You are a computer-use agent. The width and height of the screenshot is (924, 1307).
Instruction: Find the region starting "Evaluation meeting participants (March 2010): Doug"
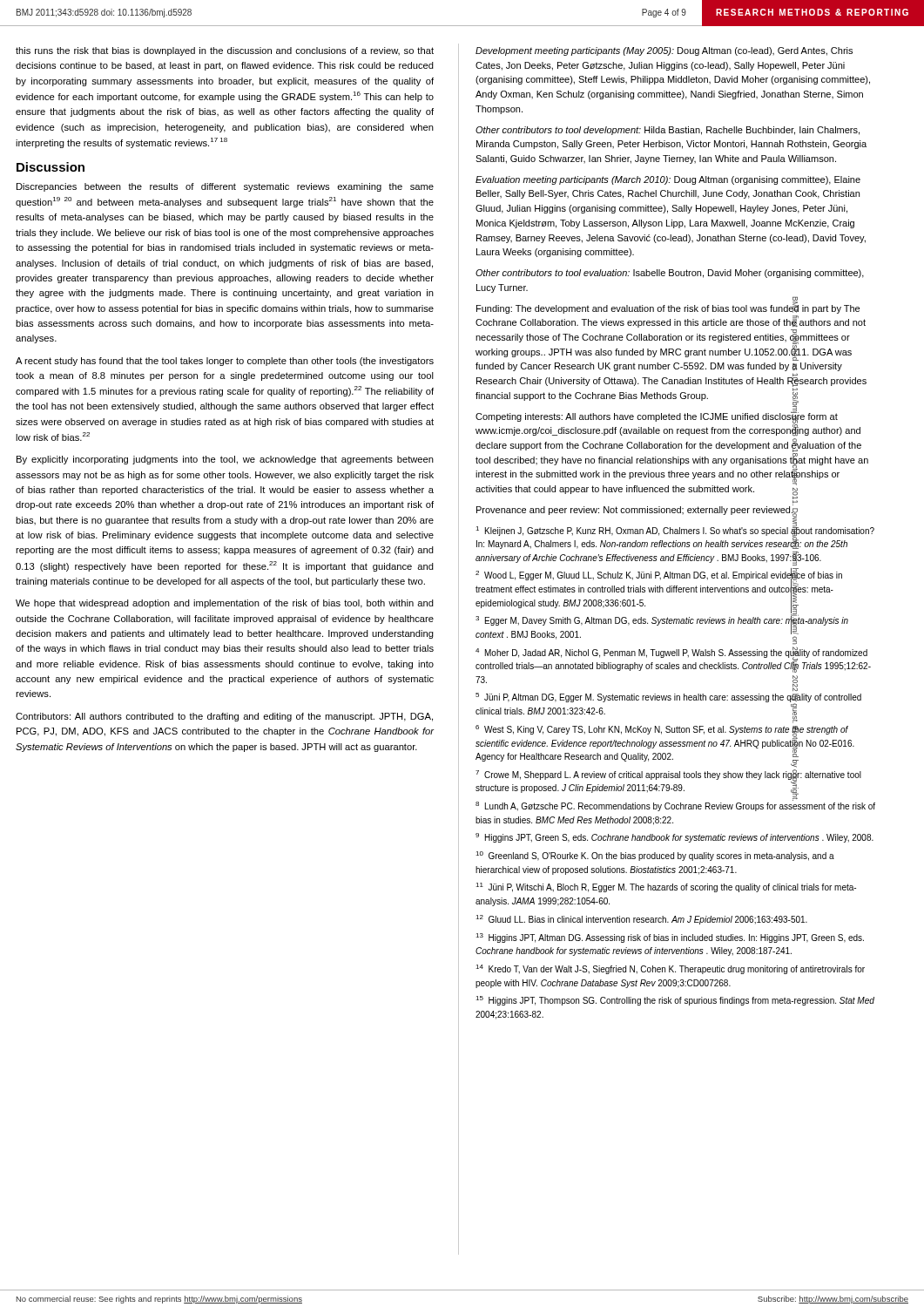[x=671, y=216]
